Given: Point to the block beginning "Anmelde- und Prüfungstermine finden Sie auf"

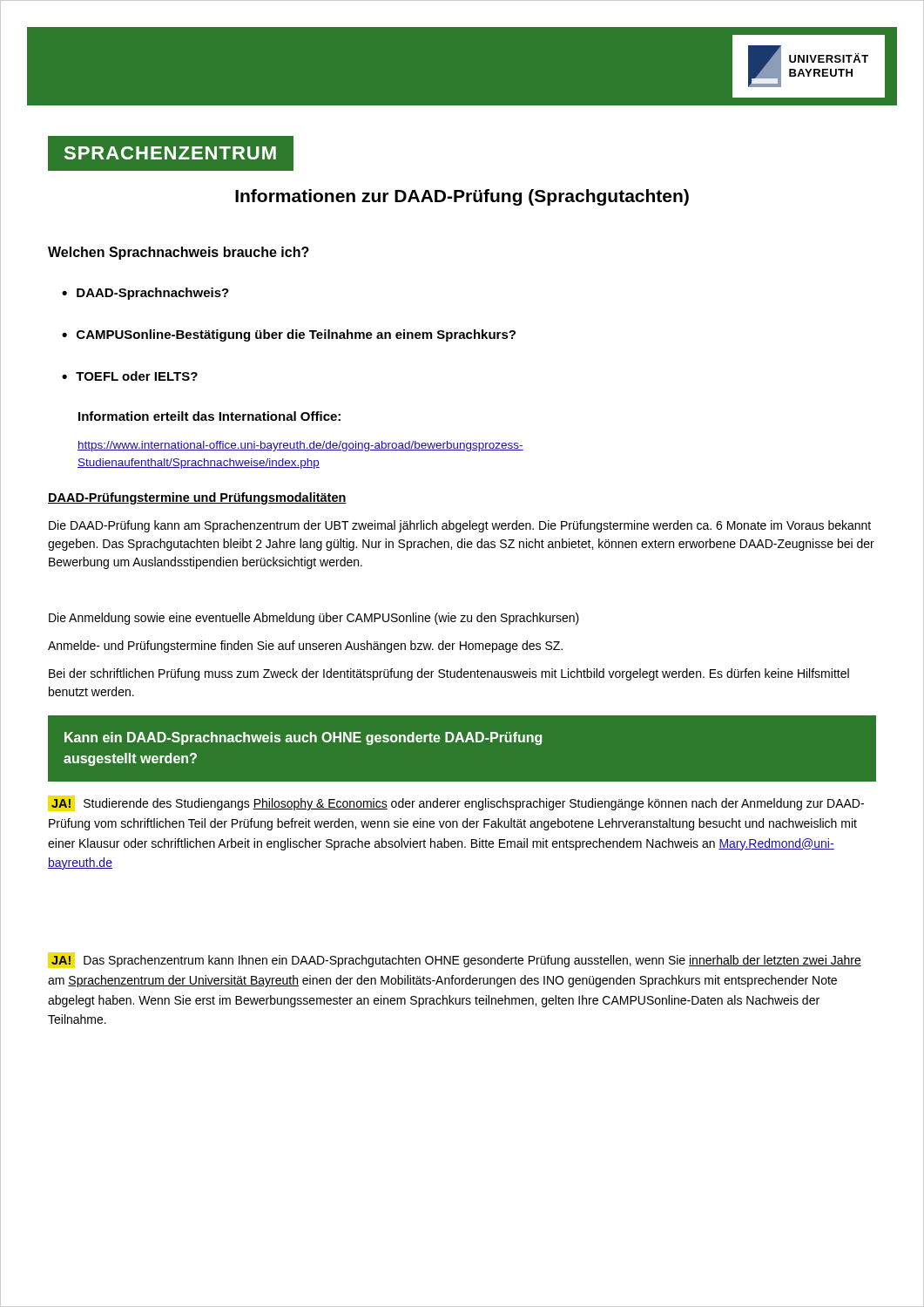Looking at the screenshot, I should coord(306,646).
